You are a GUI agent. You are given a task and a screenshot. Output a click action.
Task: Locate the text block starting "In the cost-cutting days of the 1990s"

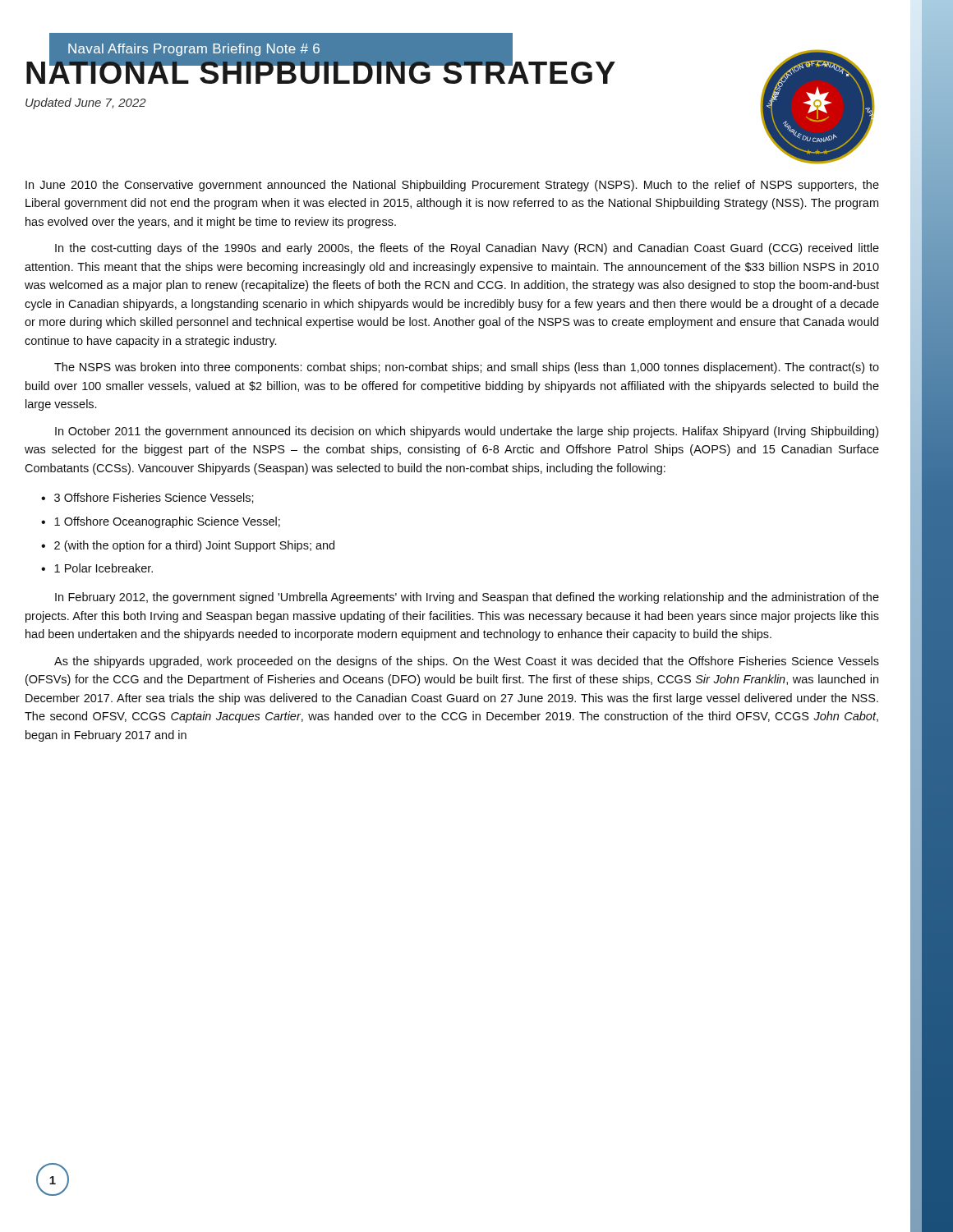pyautogui.click(x=452, y=295)
